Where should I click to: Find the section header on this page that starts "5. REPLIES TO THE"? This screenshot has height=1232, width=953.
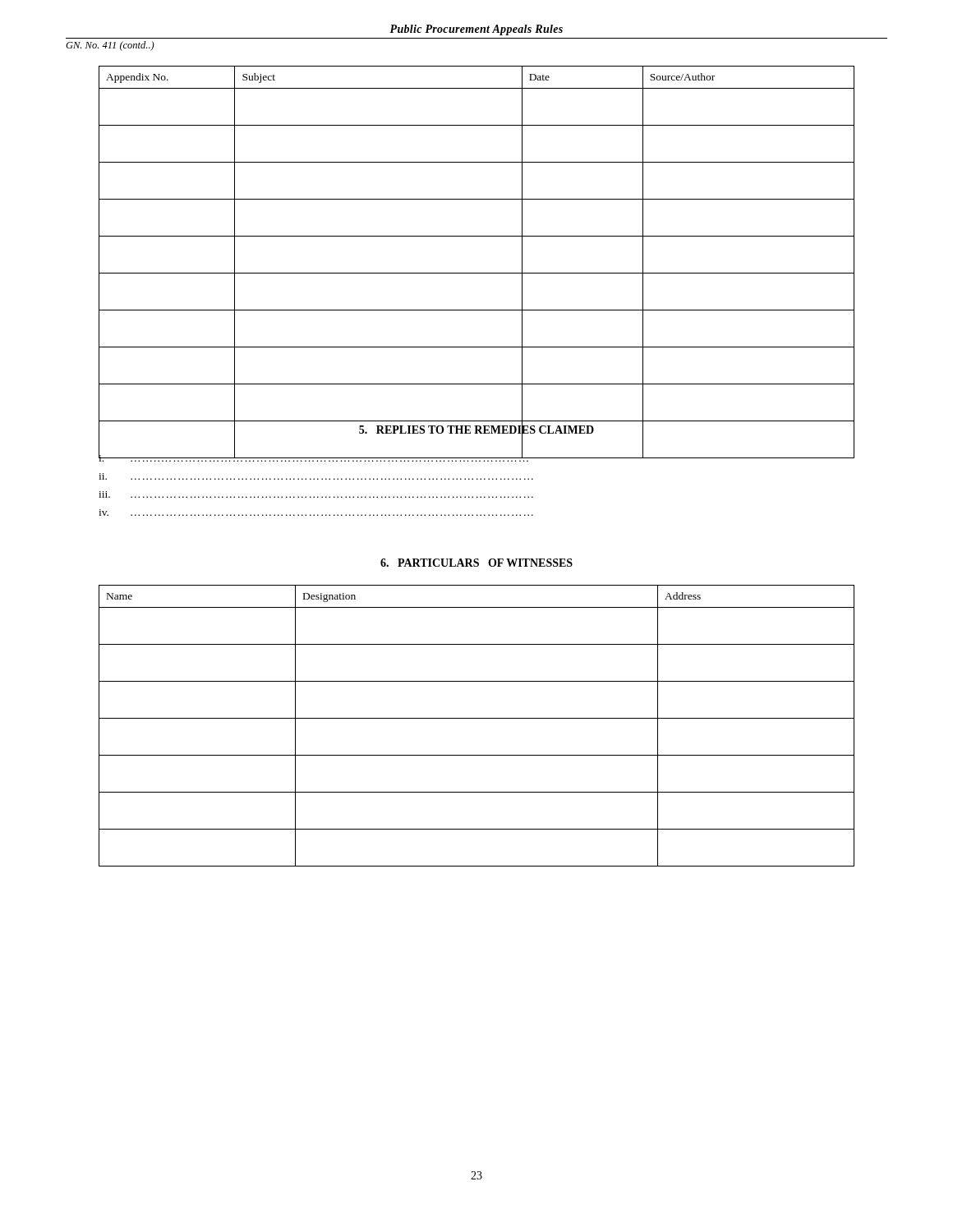(x=476, y=430)
